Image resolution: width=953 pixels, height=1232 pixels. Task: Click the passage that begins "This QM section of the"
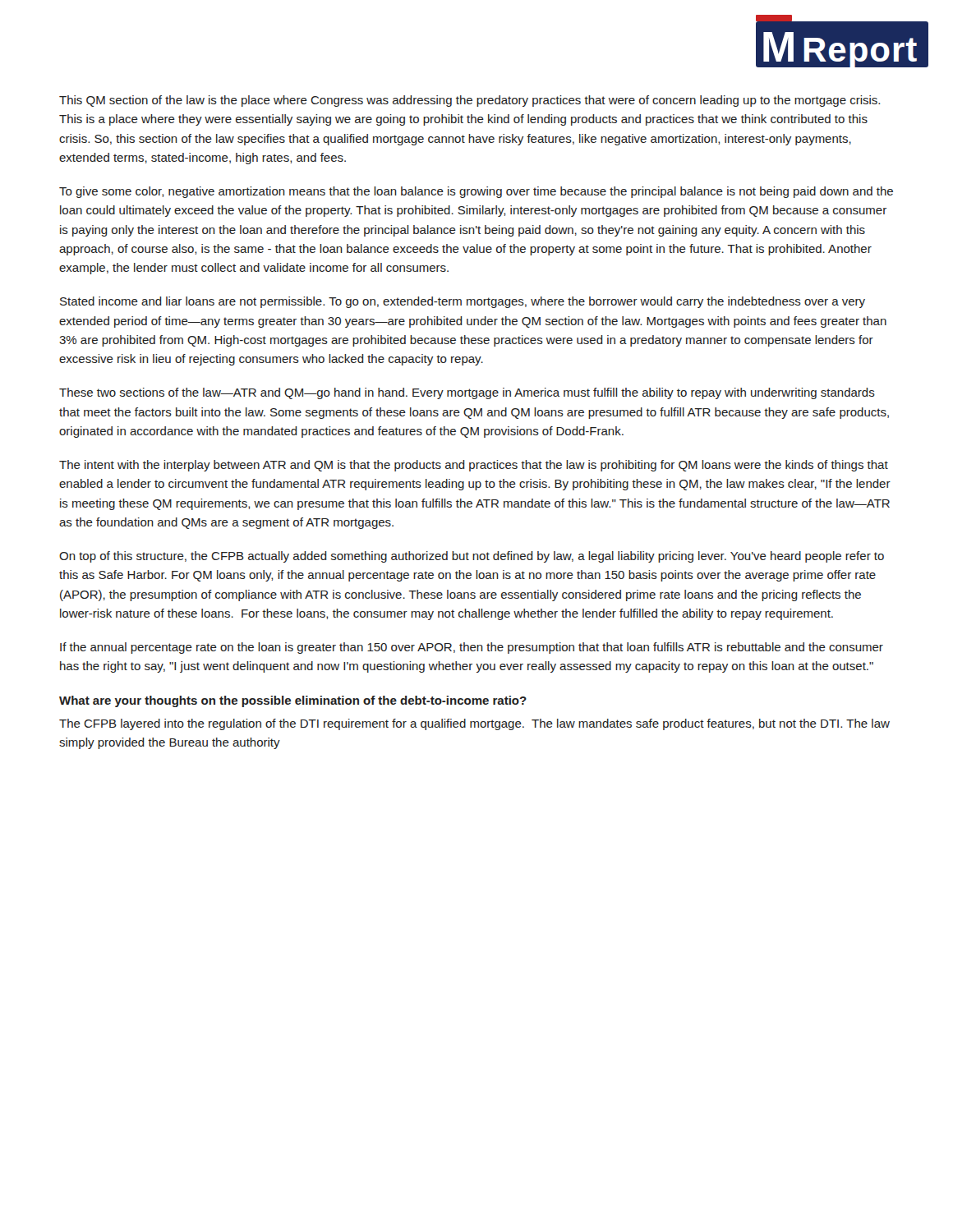470,128
